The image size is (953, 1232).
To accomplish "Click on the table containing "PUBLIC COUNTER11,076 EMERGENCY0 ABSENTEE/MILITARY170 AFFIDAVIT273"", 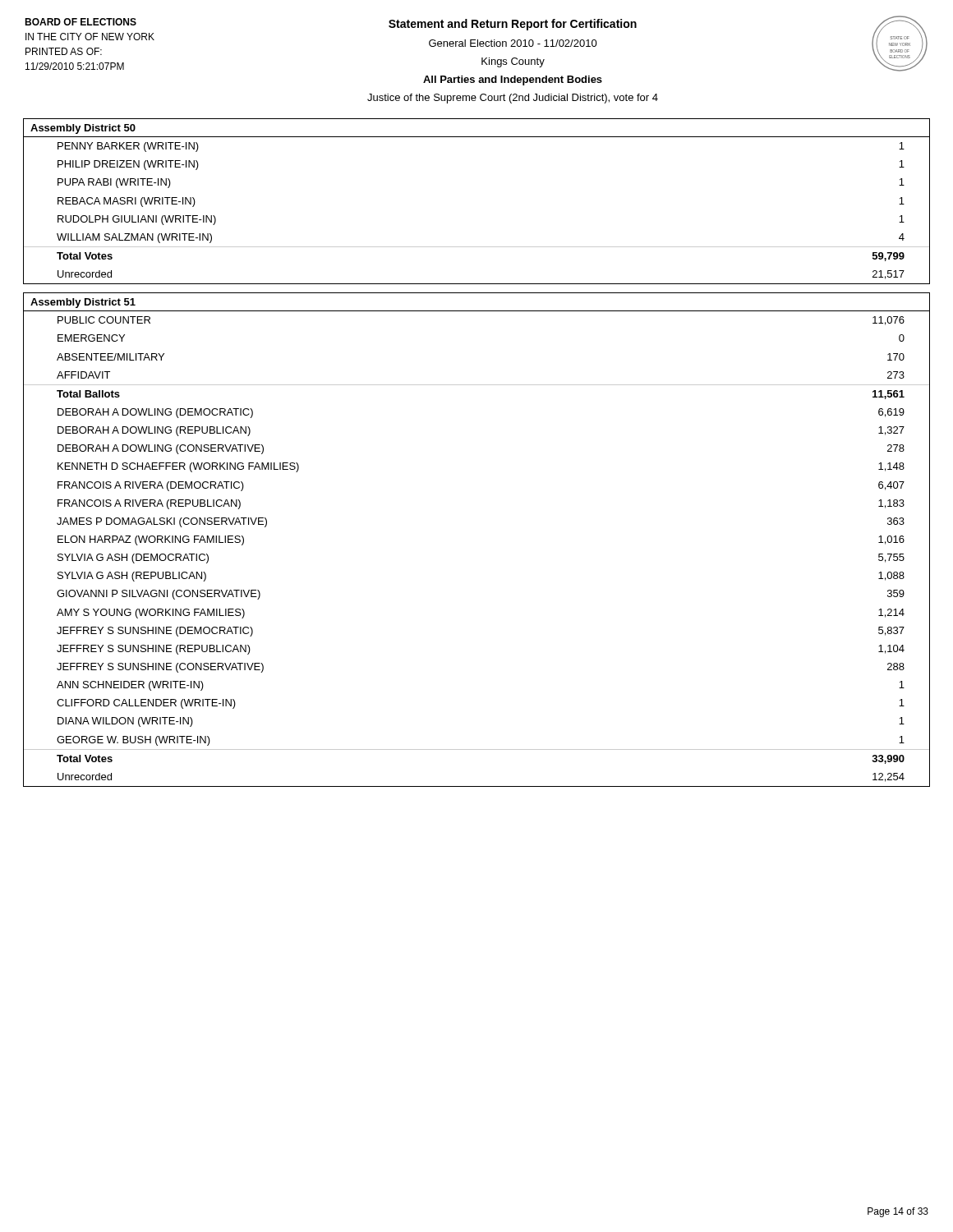I will click(476, 549).
